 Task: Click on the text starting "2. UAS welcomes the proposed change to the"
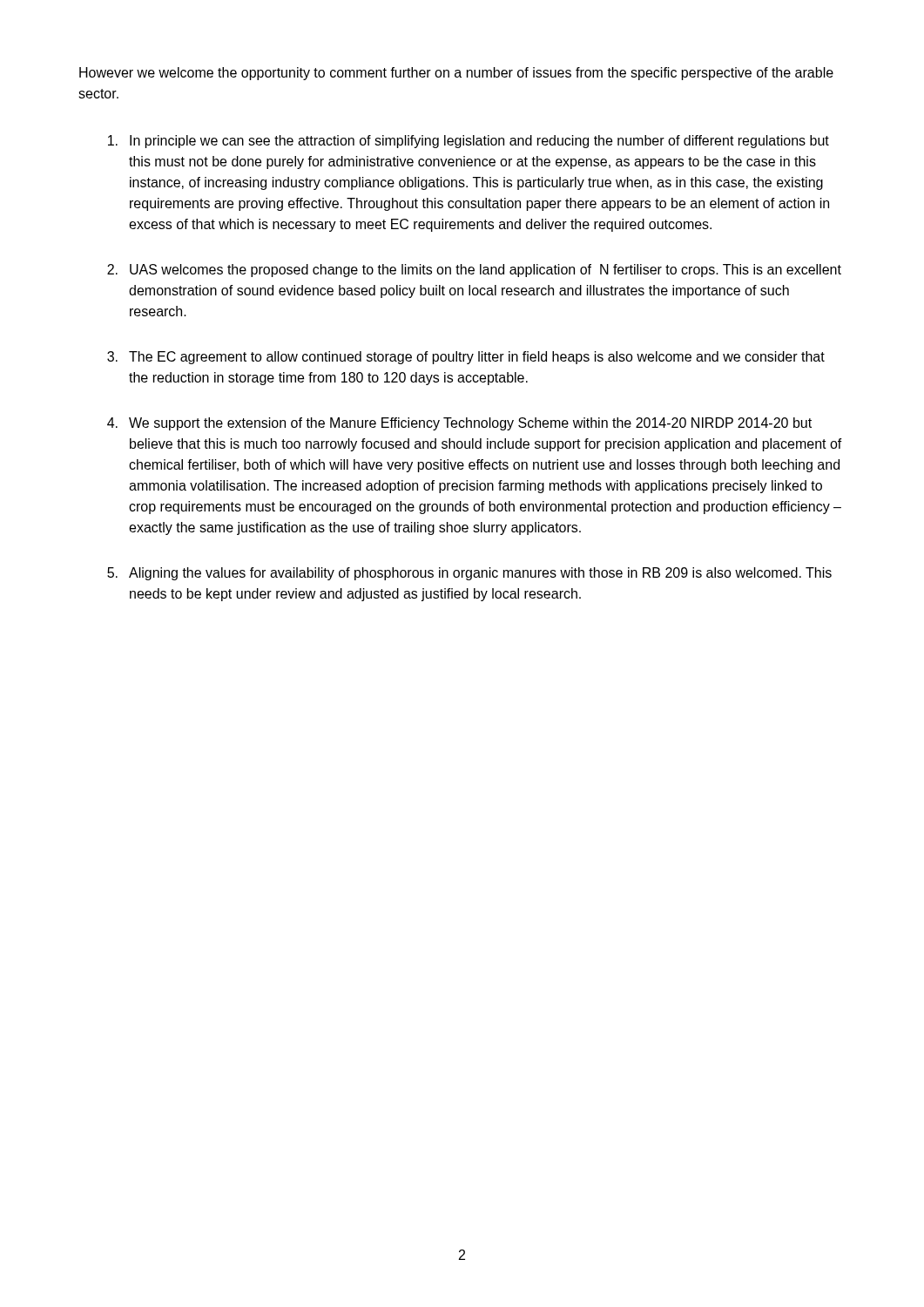coord(462,291)
